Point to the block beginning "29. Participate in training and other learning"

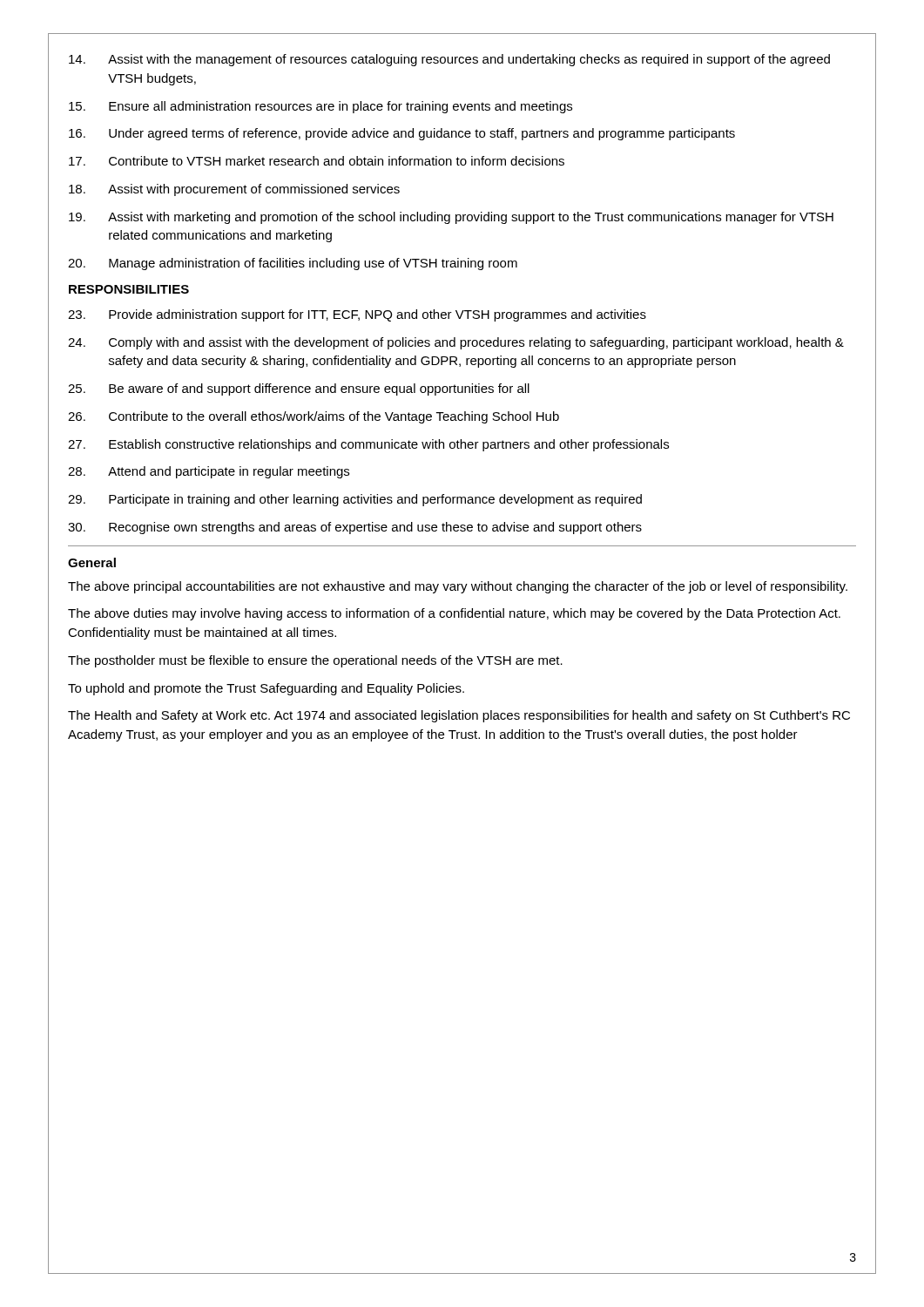pyautogui.click(x=461, y=499)
